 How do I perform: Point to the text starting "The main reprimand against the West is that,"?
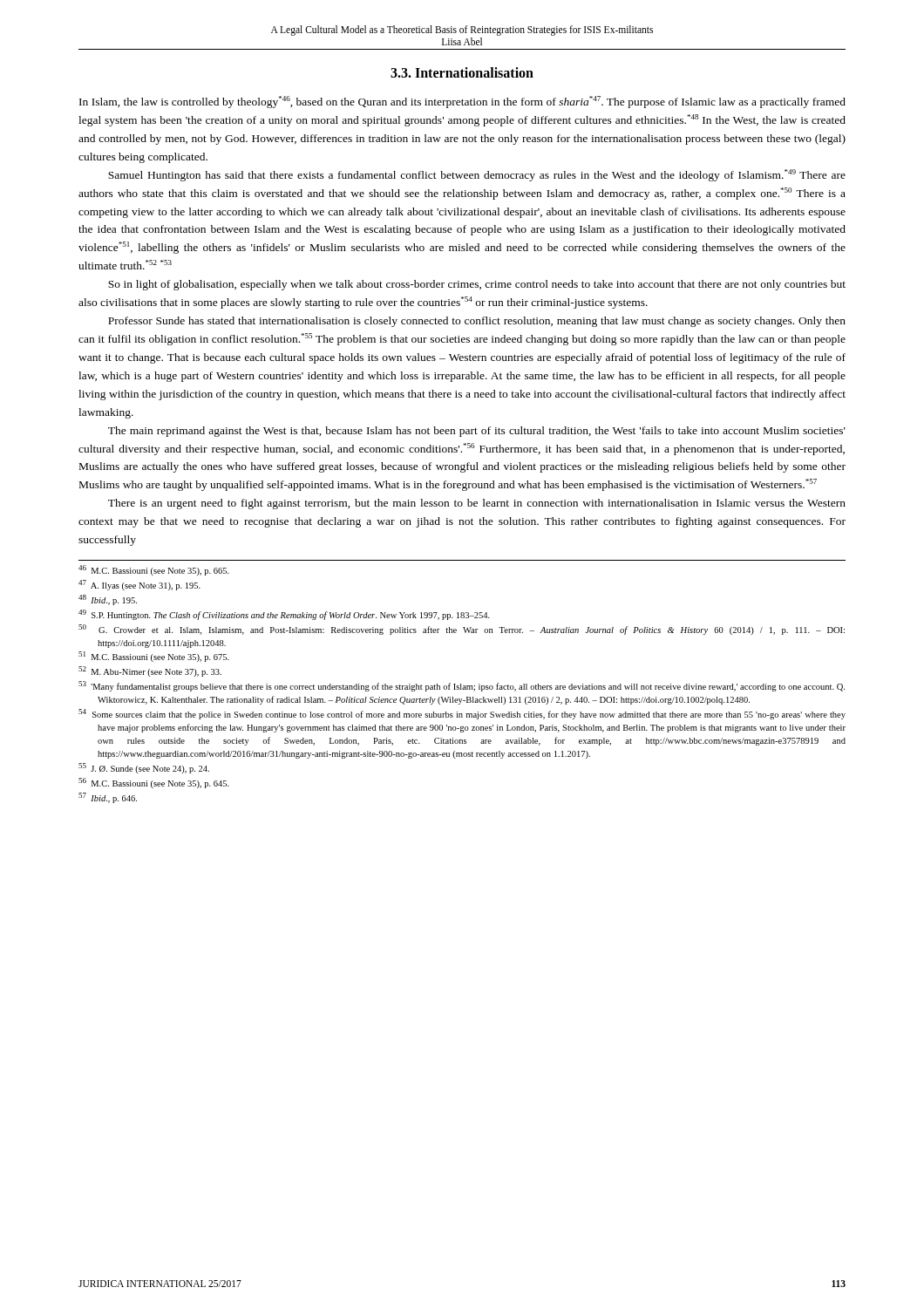pos(462,458)
